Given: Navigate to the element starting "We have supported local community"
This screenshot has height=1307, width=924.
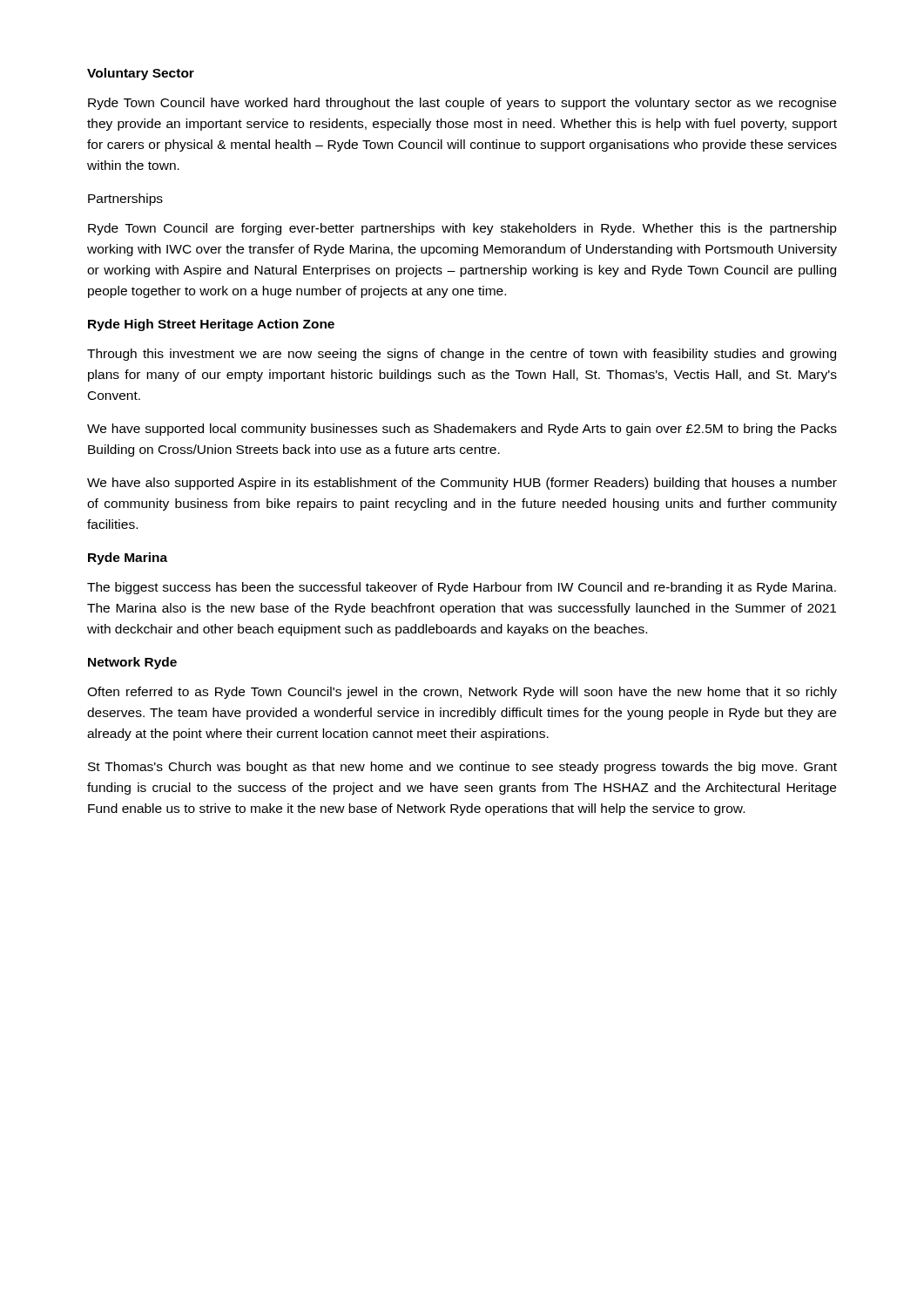Looking at the screenshot, I should [x=462, y=439].
